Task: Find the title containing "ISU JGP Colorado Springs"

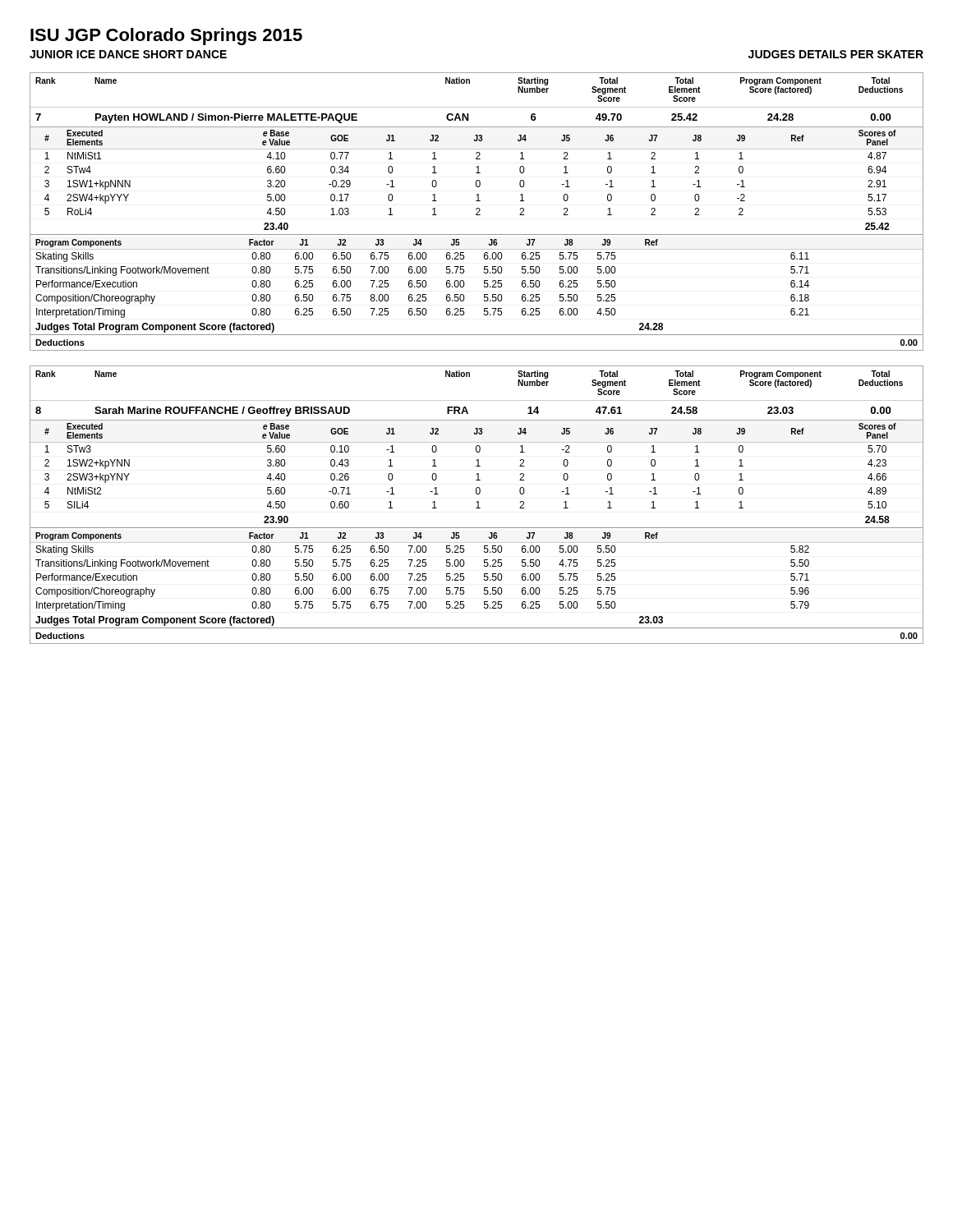Action: point(166,35)
